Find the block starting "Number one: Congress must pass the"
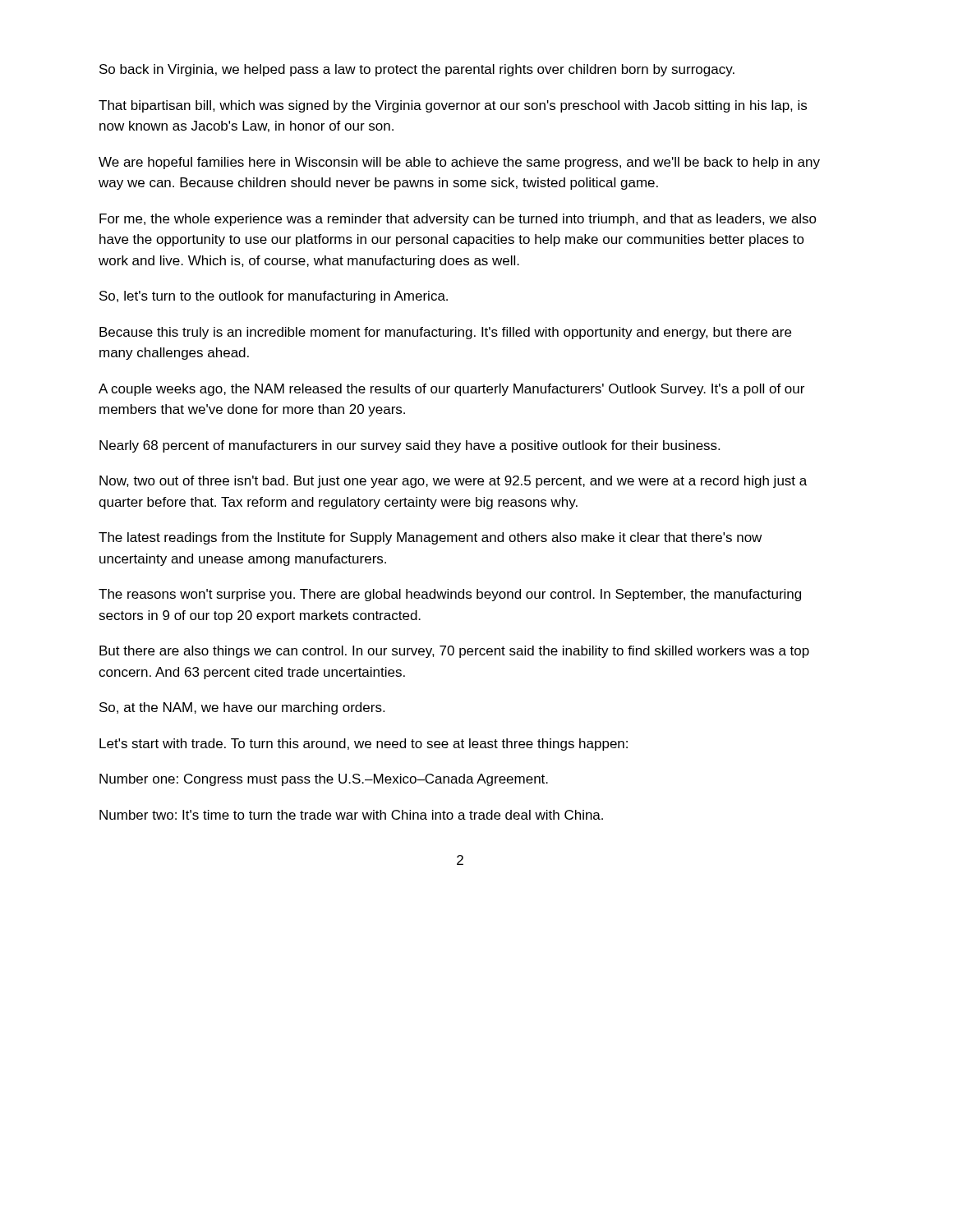The image size is (953, 1232). (324, 779)
